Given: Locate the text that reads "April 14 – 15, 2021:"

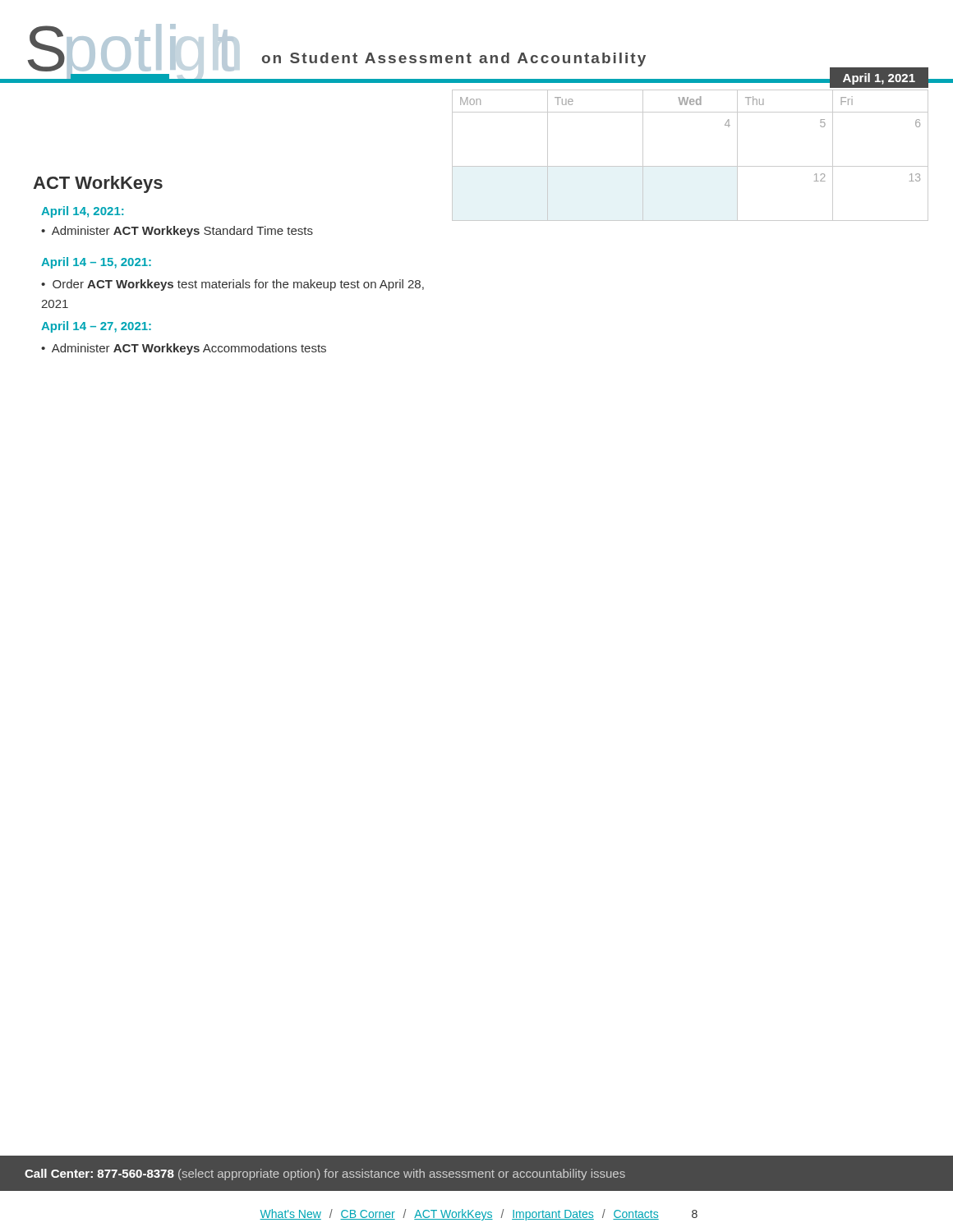Looking at the screenshot, I should point(97,262).
